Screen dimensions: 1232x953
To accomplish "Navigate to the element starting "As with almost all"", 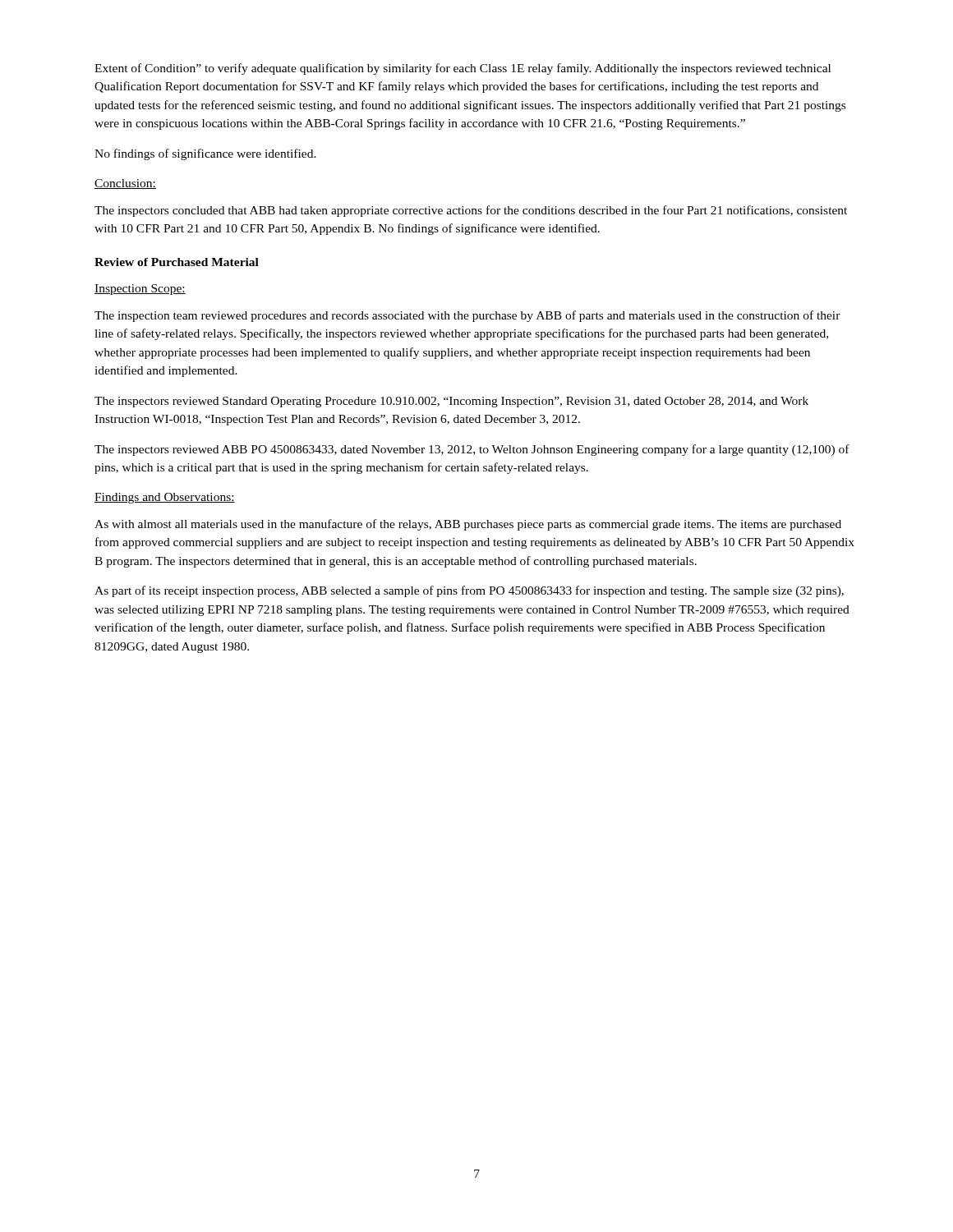I will click(474, 542).
